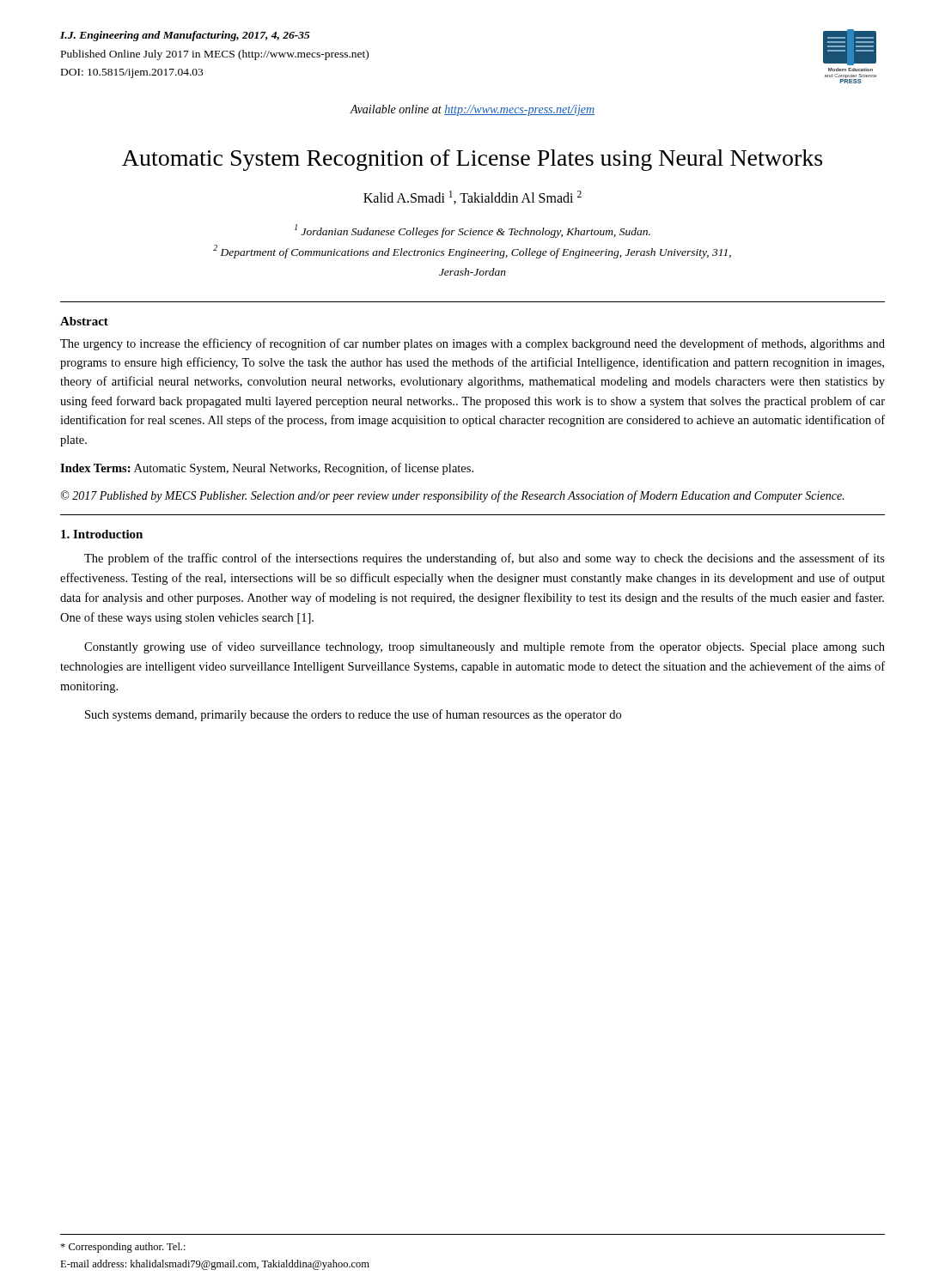The width and height of the screenshot is (945, 1288).
Task: Select the logo
Action: pos(850,57)
